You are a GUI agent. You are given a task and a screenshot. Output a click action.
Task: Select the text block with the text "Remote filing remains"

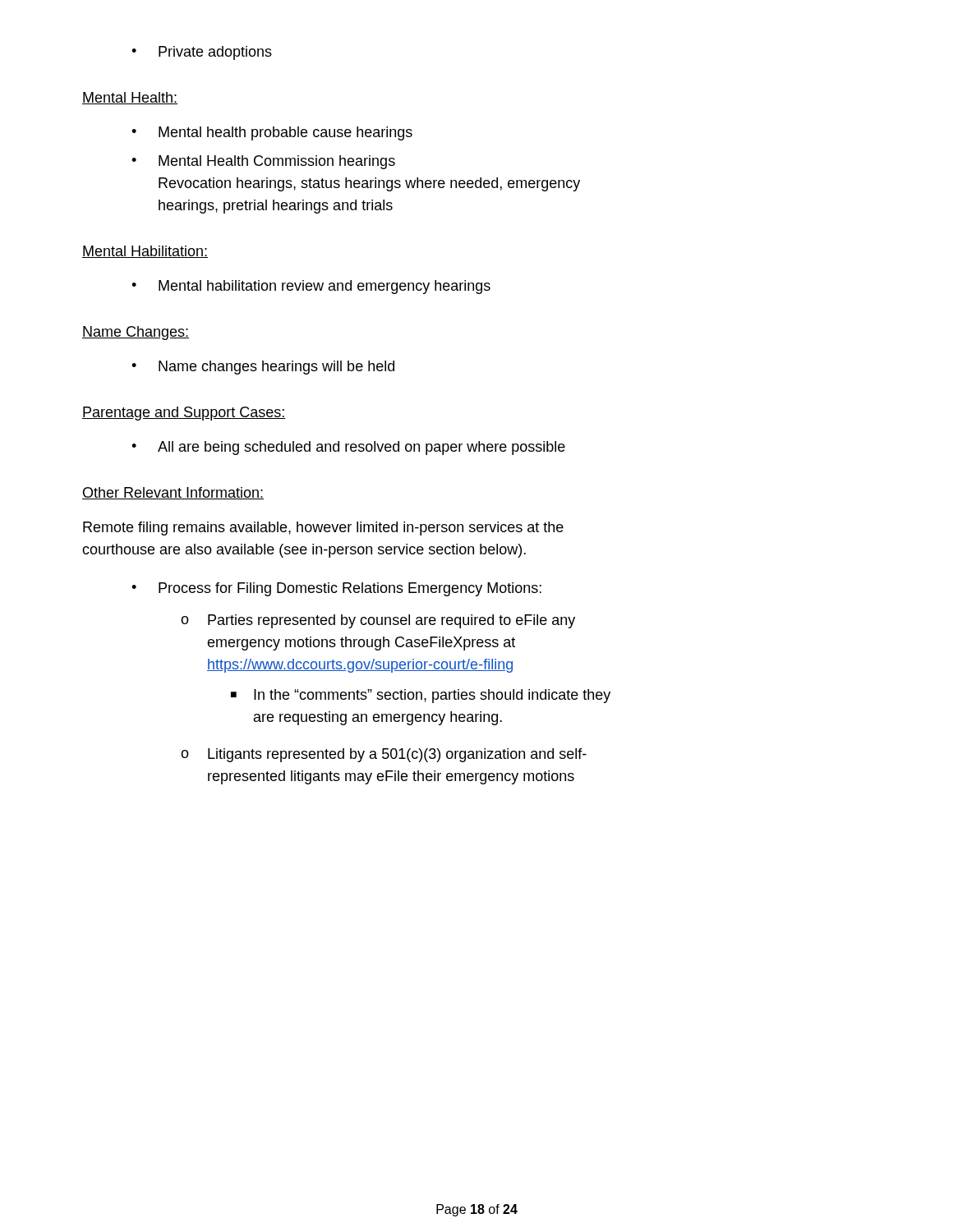pyautogui.click(x=323, y=538)
